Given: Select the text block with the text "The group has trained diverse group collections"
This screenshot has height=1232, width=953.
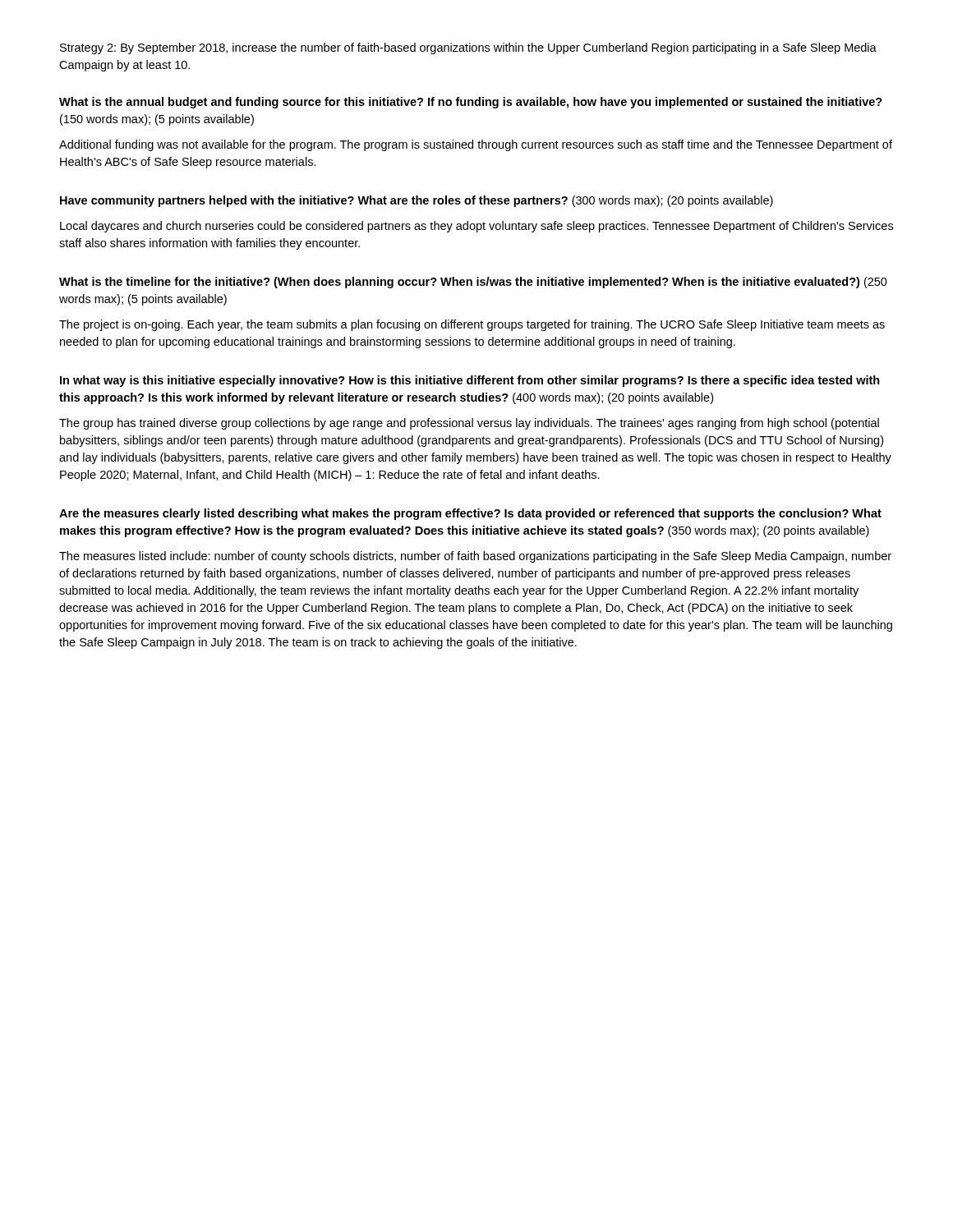Looking at the screenshot, I should [x=476, y=449].
